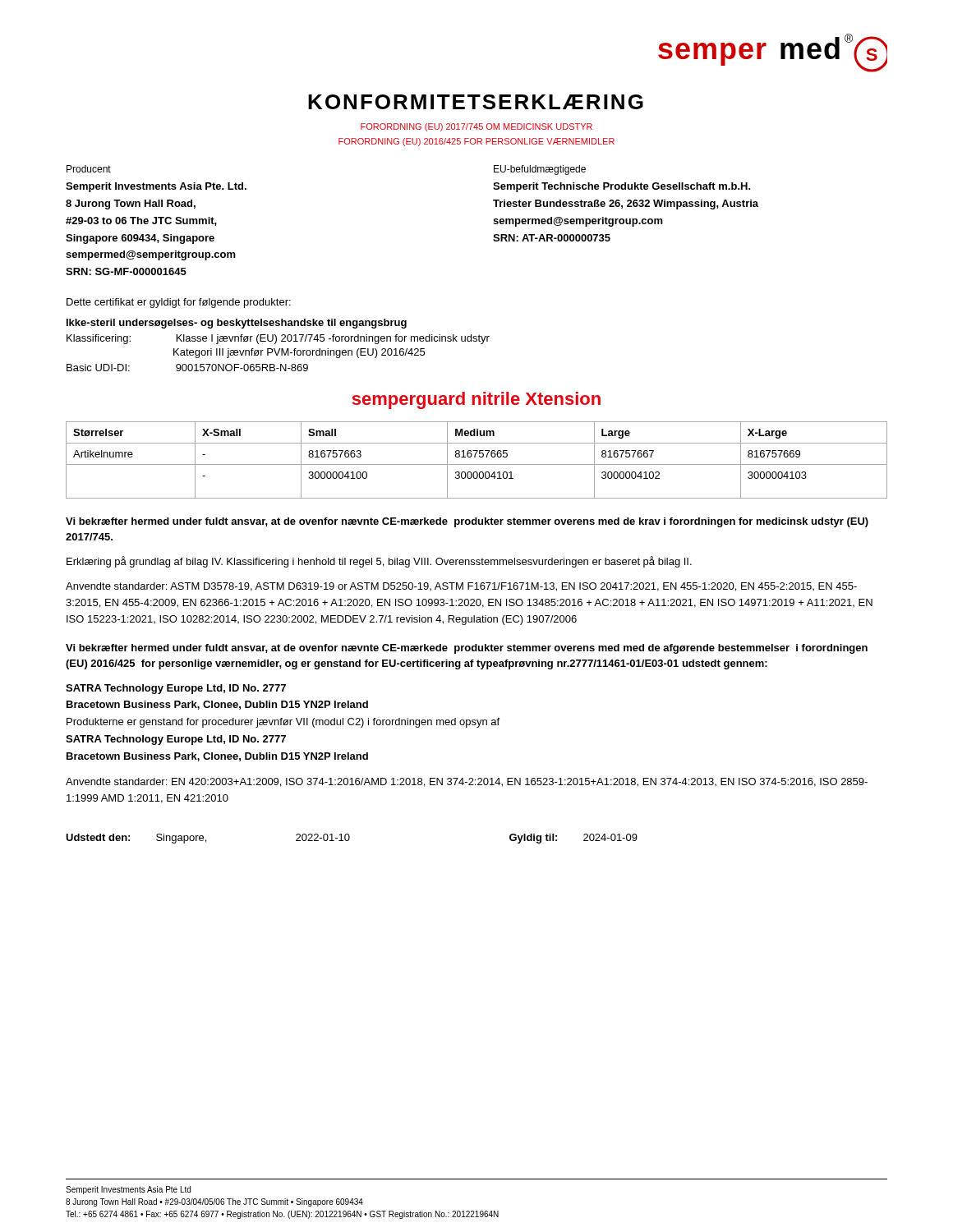Locate the text with the text "Basic UDI-DI: 9001570NOF-065RB-N-869"

pos(187,368)
